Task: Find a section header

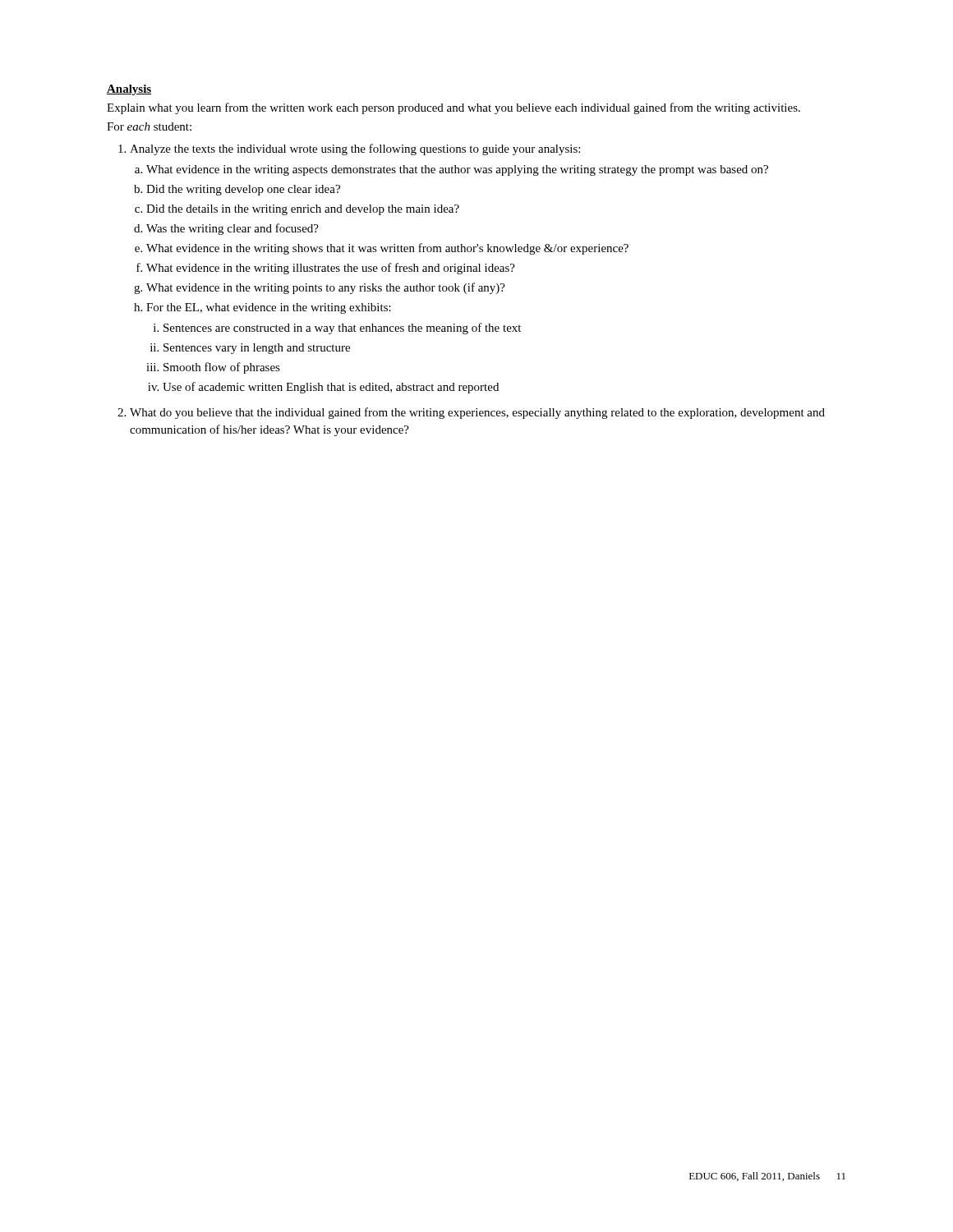Action: [x=129, y=89]
